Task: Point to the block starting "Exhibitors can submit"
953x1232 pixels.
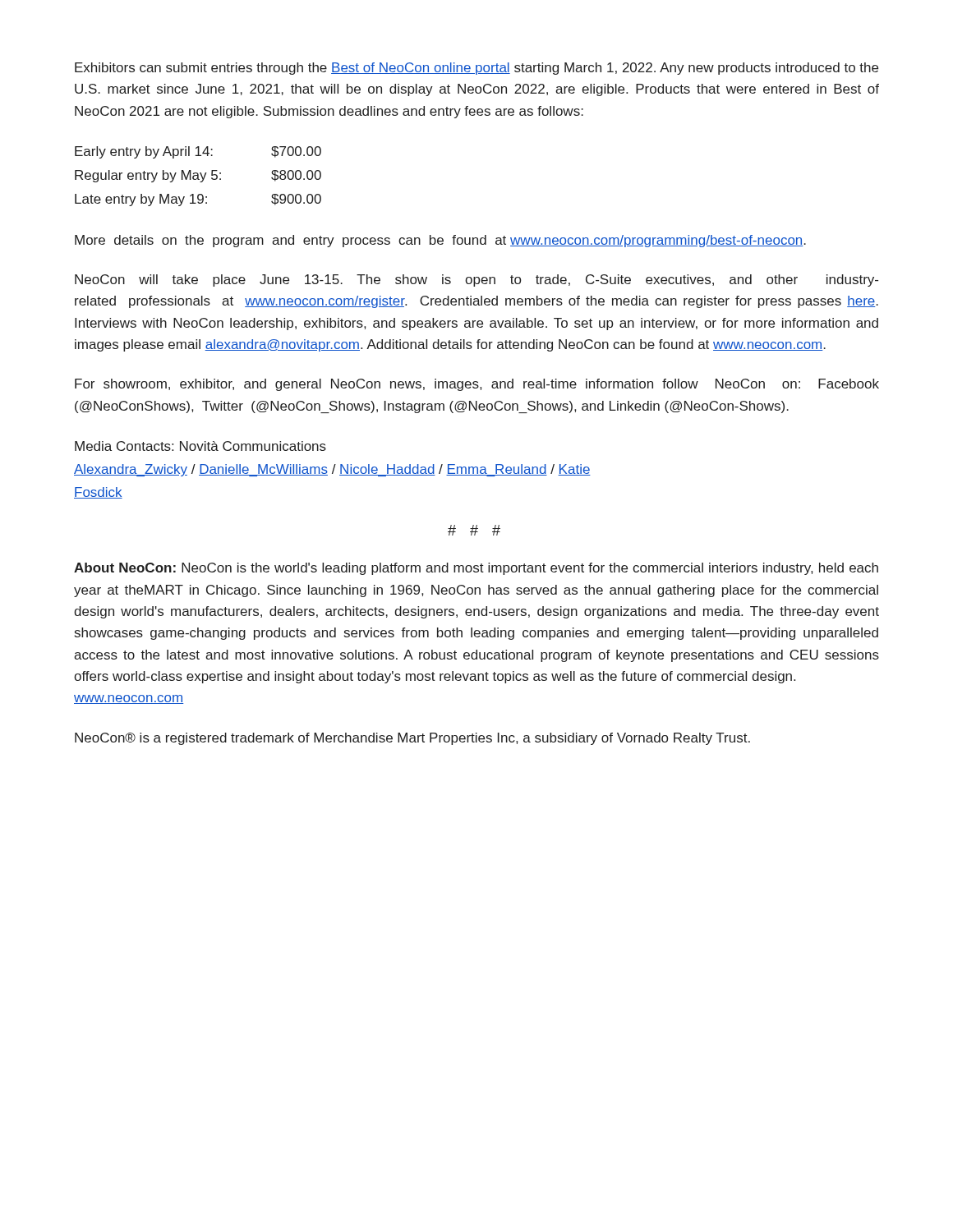Action: point(476,89)
